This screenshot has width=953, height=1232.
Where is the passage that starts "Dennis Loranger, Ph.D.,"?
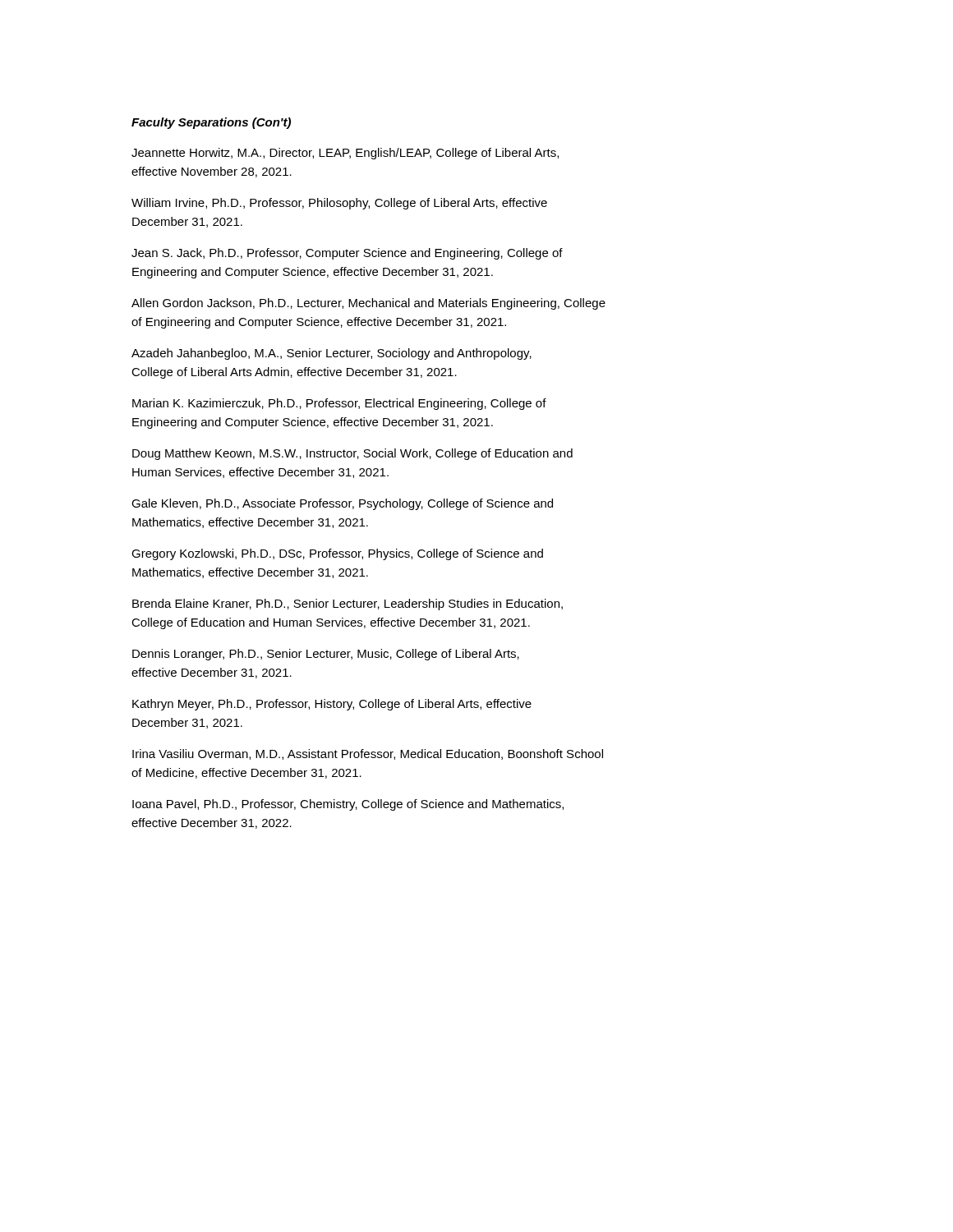coord(326,663)
